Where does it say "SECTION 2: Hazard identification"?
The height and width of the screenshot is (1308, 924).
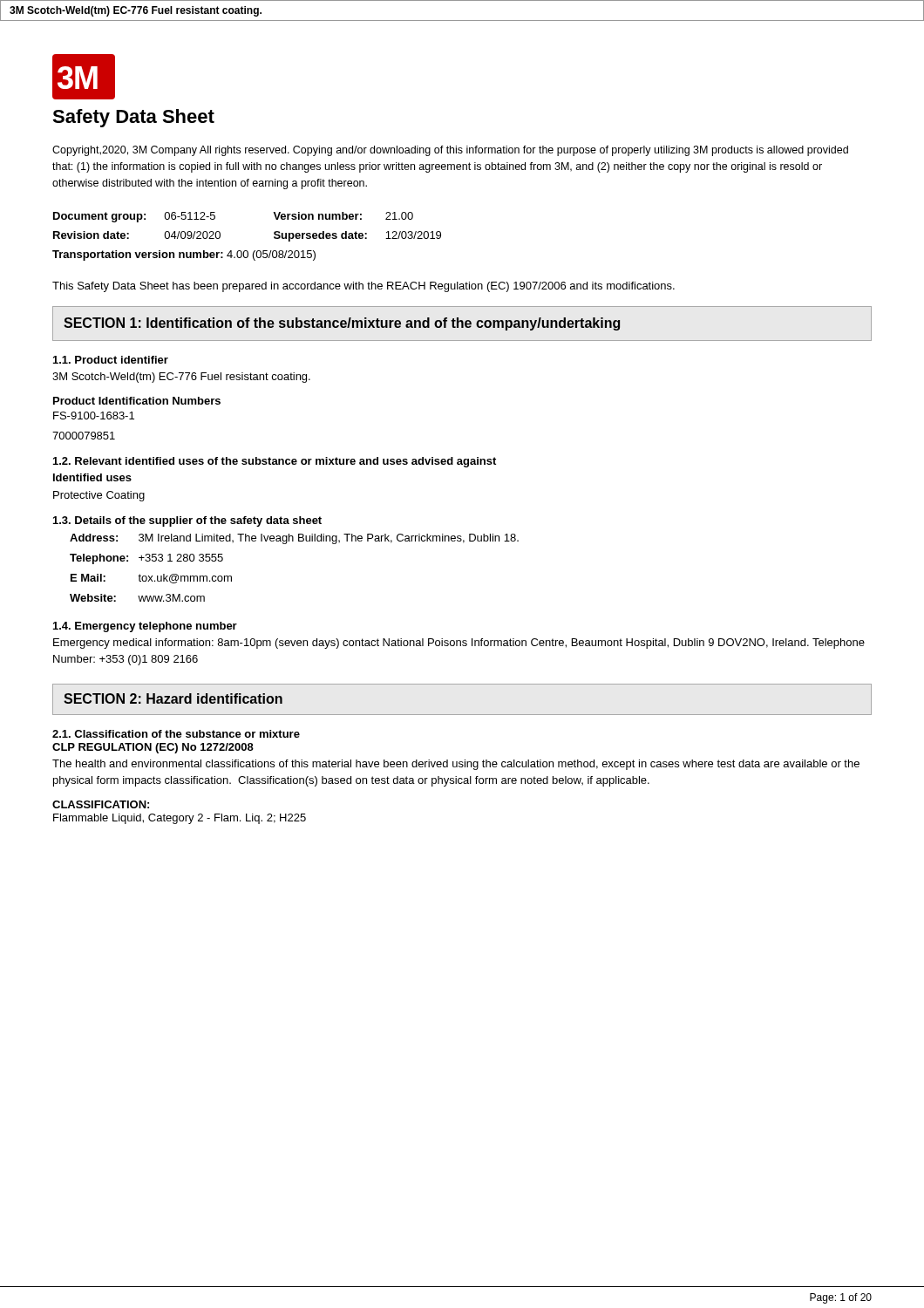(x=173, y=699)
